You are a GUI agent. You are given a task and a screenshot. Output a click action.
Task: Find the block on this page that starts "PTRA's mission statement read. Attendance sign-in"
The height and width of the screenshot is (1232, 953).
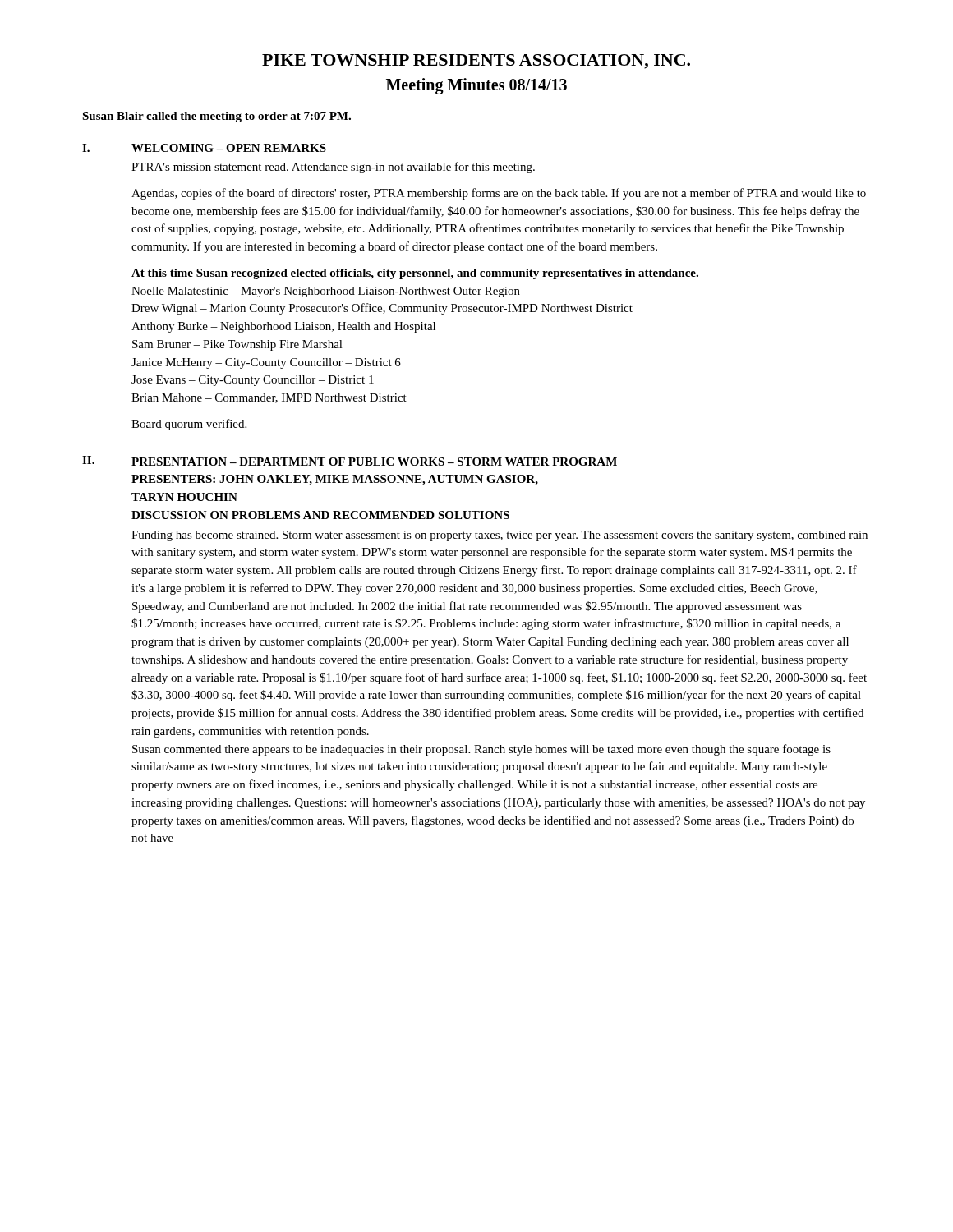point(501,167)
